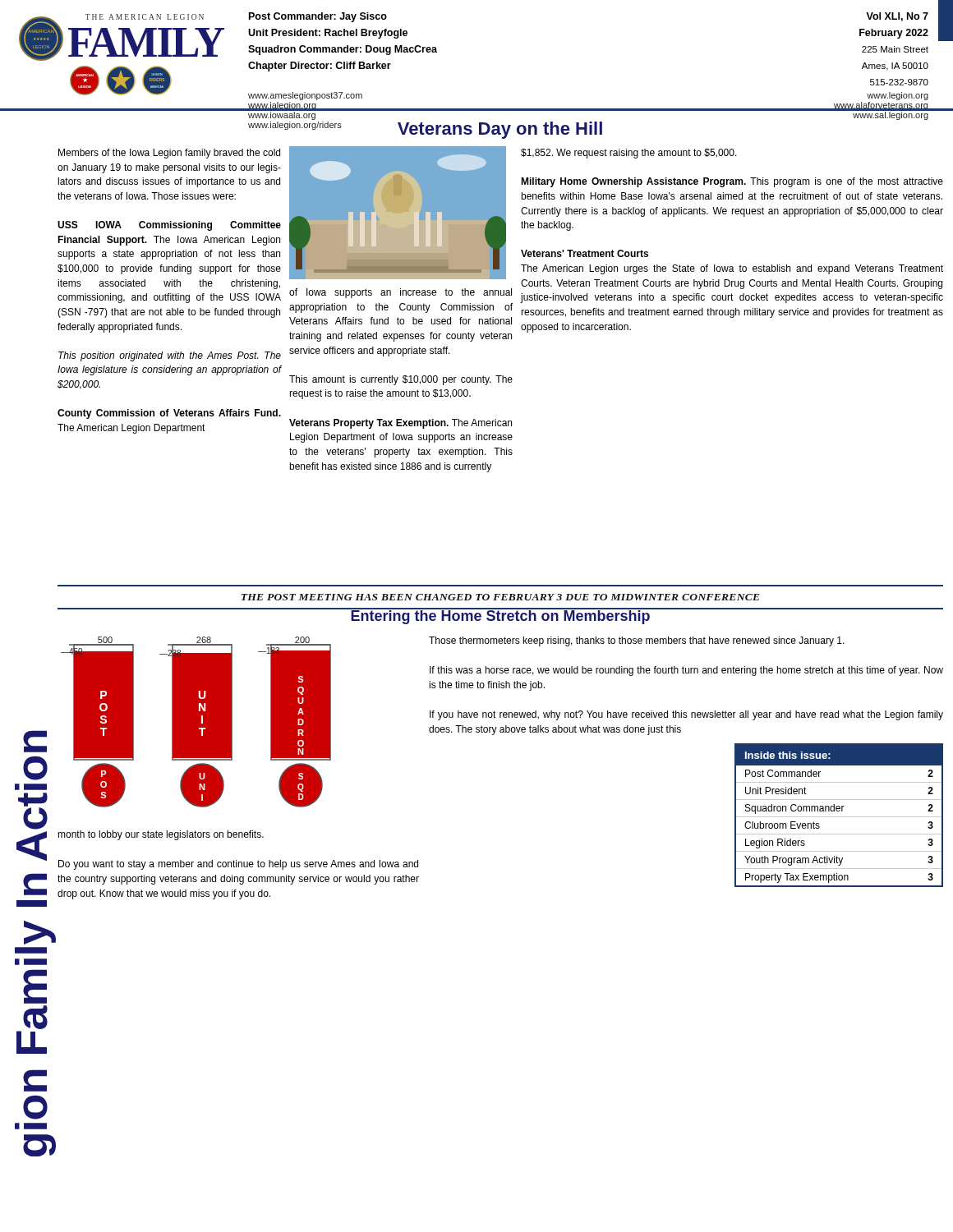This screenshot has width=953, height=1232.
Task: Locate the text block with the text "of Iowa supports an increase"
Action: pyautogui.click(x=401, y=379)
